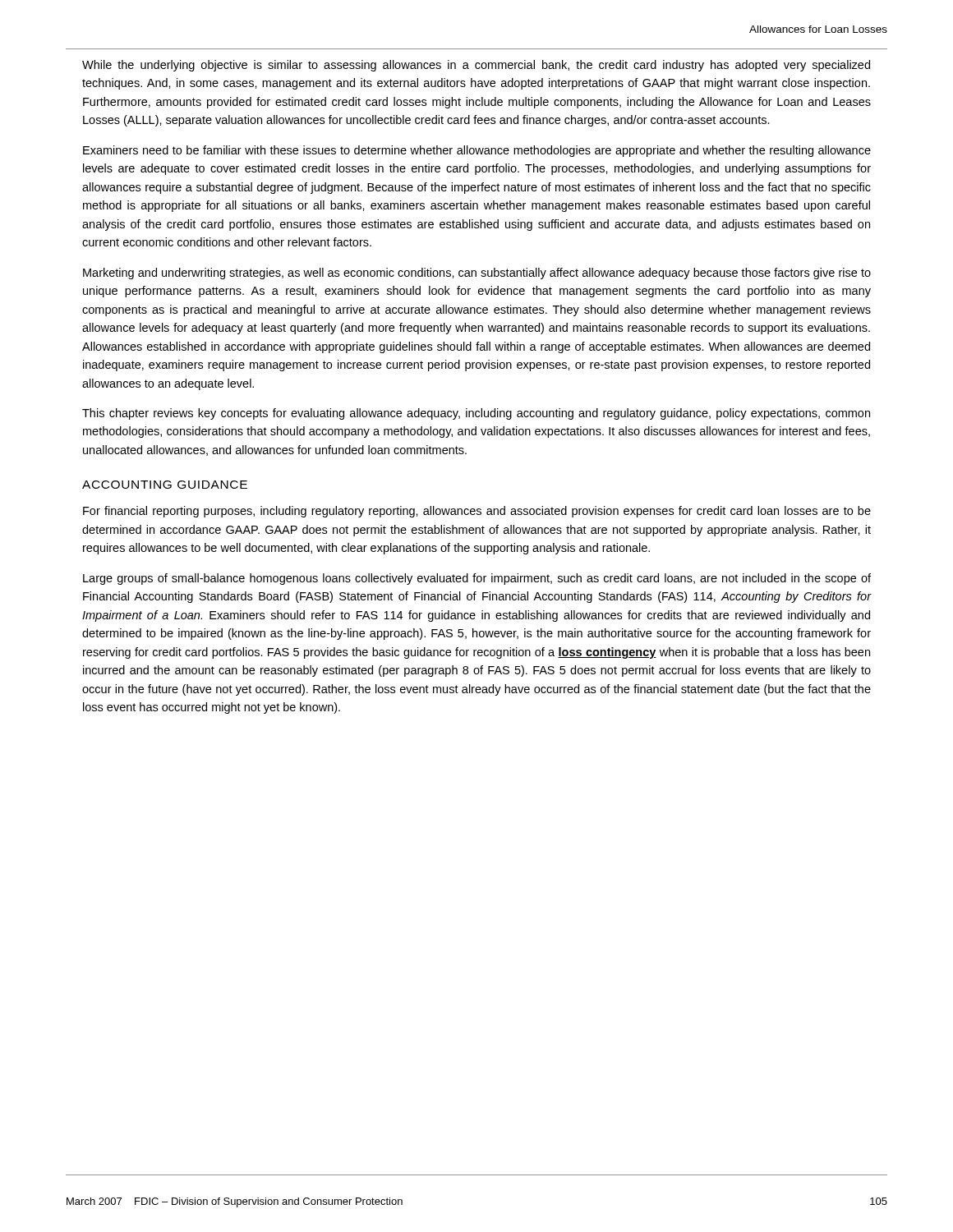
Task: Point to the block beginning "This chapter reviews key concepts for evaluating allowance"
Action: (x=476, y=432)
